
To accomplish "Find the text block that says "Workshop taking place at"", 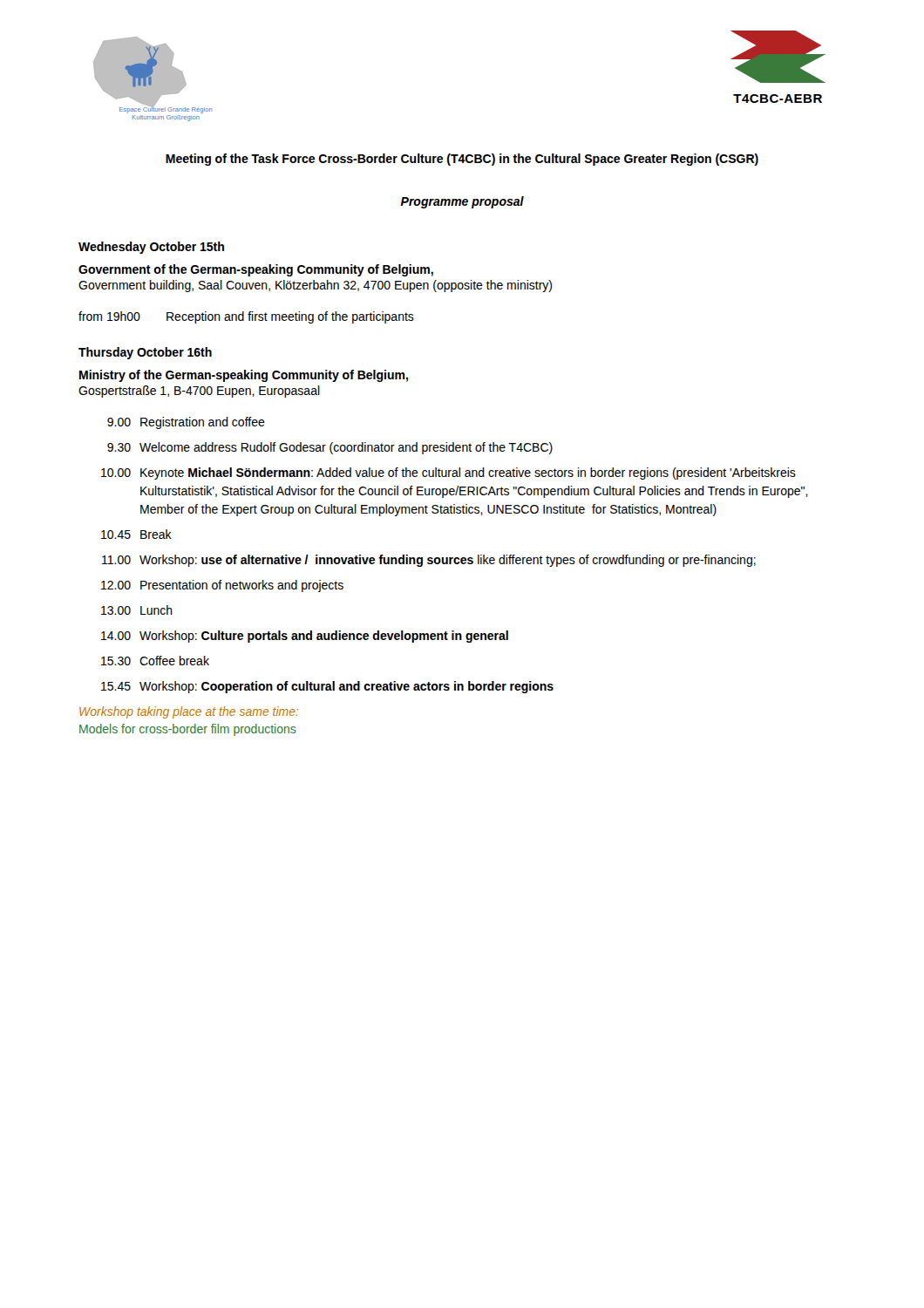I will tap(189, 711).
